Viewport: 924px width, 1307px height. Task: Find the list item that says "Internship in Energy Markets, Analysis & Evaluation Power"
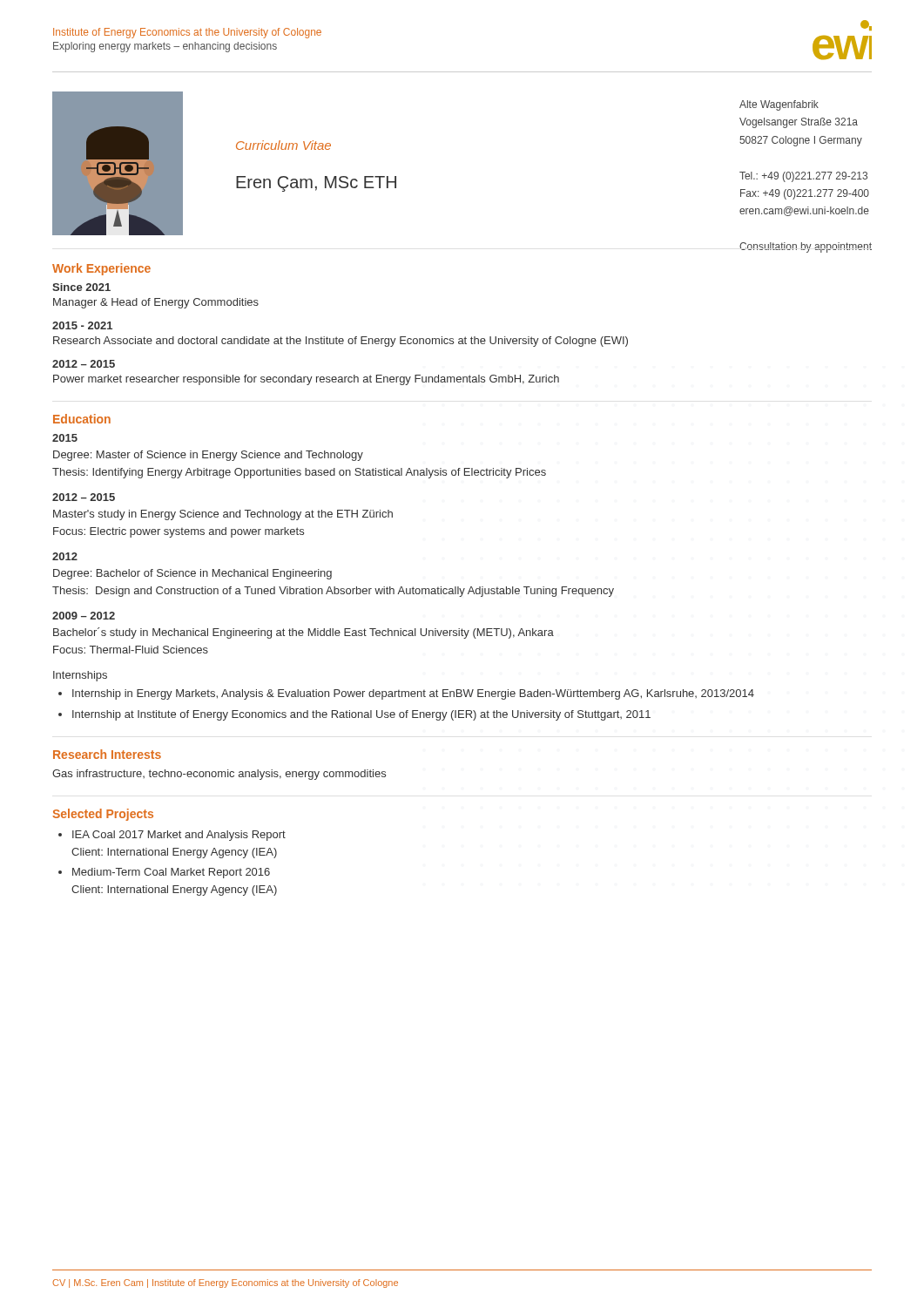coord(413,693)
